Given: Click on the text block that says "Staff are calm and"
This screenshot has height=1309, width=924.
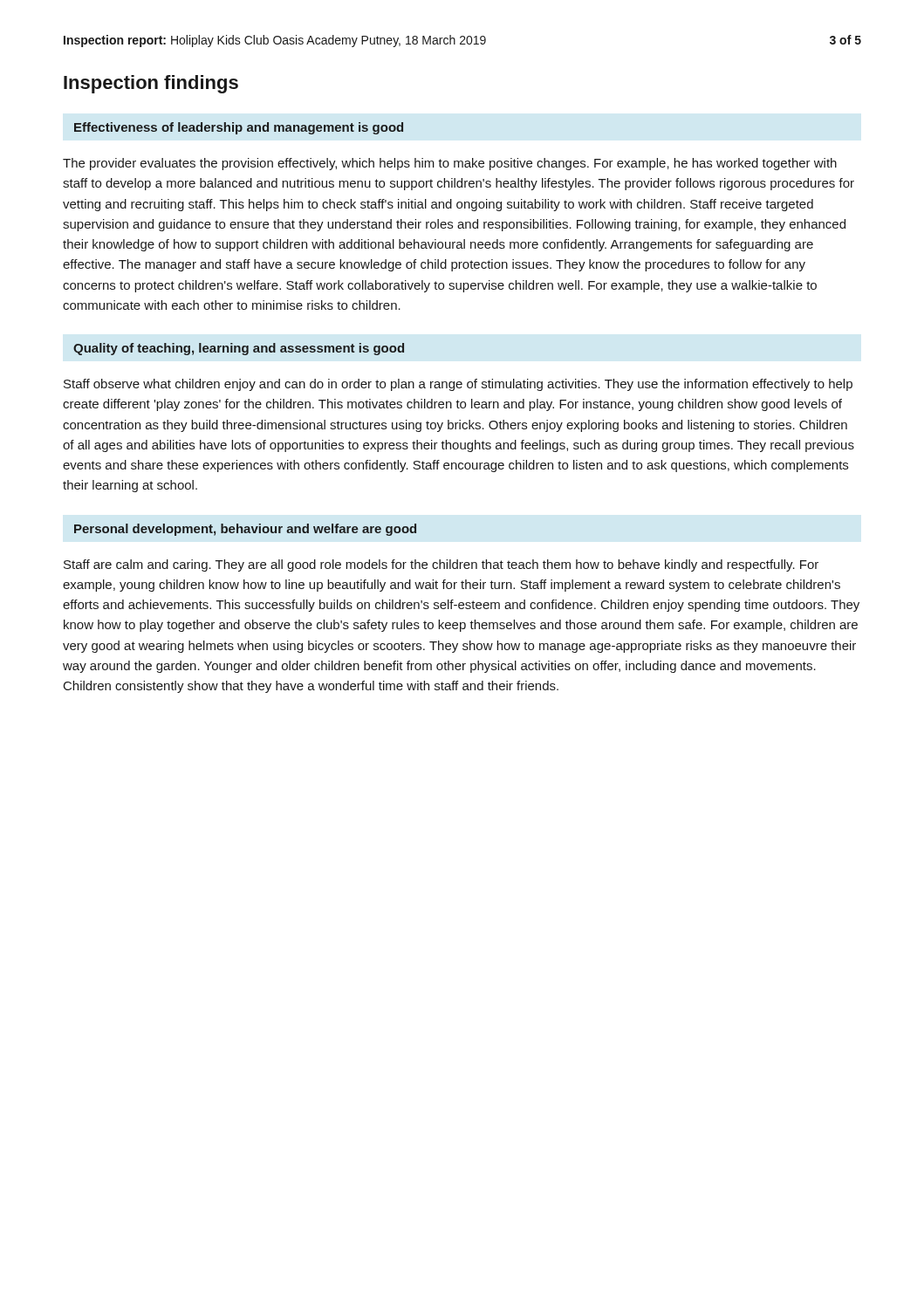Looking at the screenshot, I should click(461, 625).
